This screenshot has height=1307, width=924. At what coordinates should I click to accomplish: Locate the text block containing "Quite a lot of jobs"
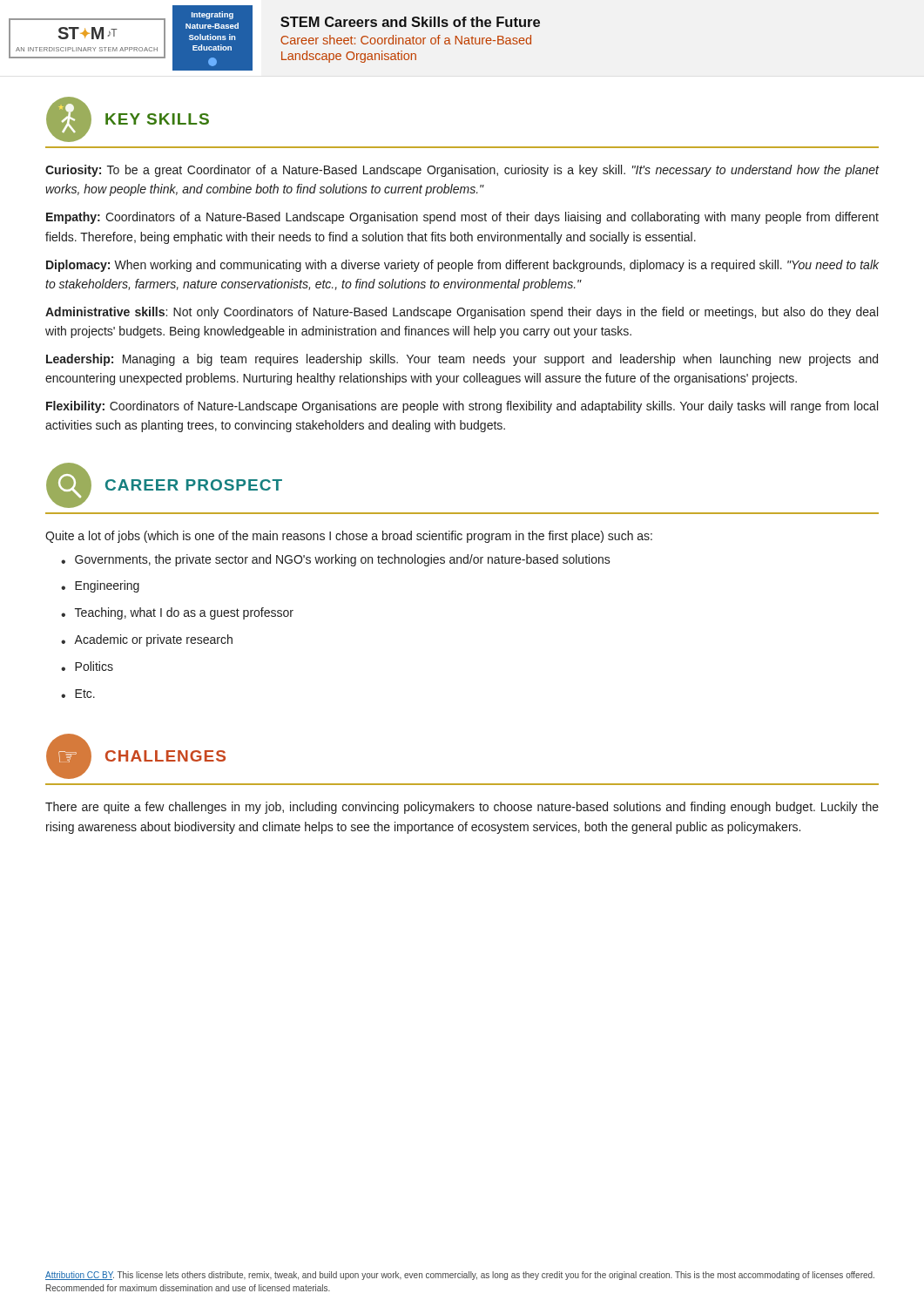(x=349, y=535)
